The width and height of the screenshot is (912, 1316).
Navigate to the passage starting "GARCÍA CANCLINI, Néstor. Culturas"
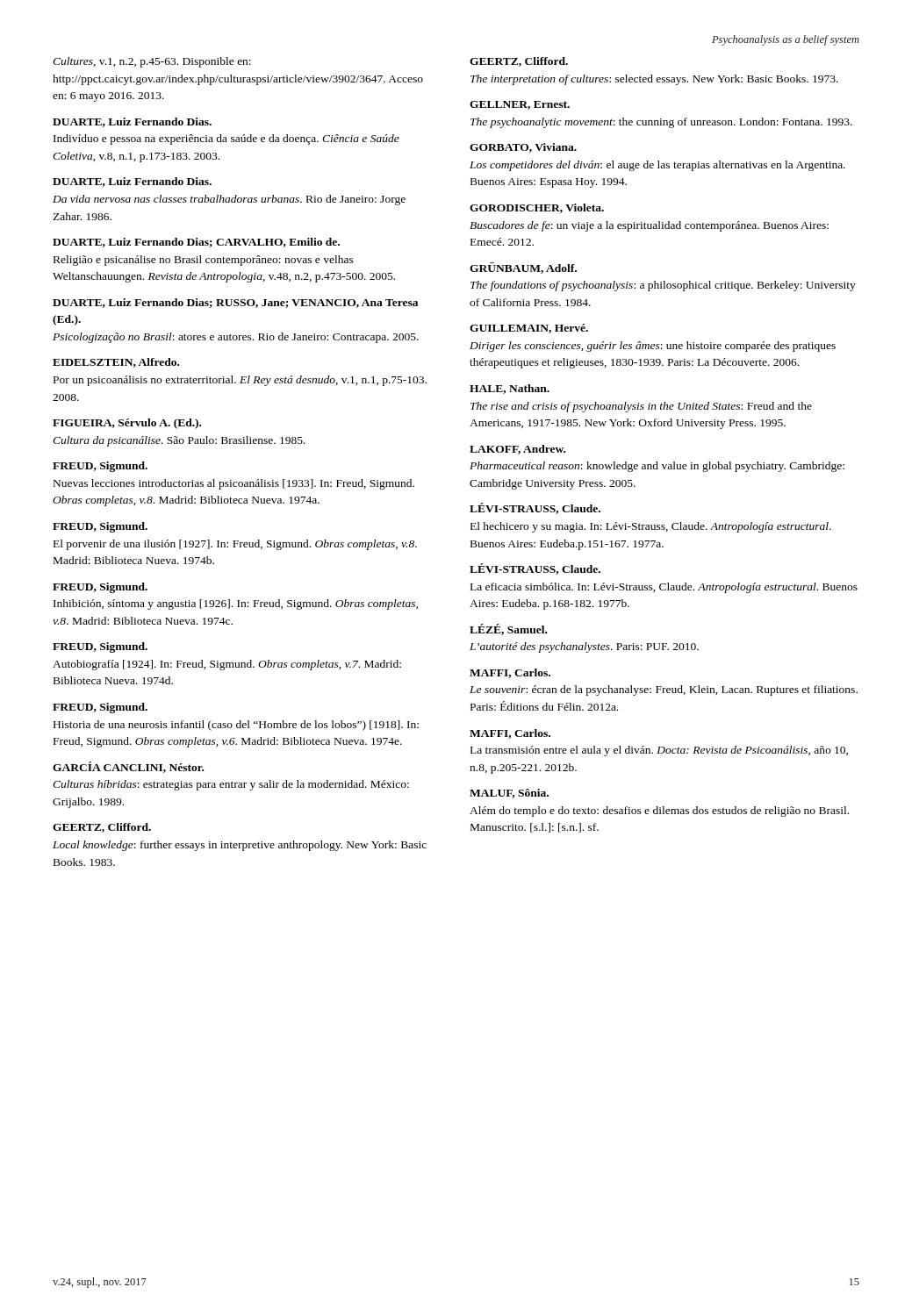click(x=241, y=784)
